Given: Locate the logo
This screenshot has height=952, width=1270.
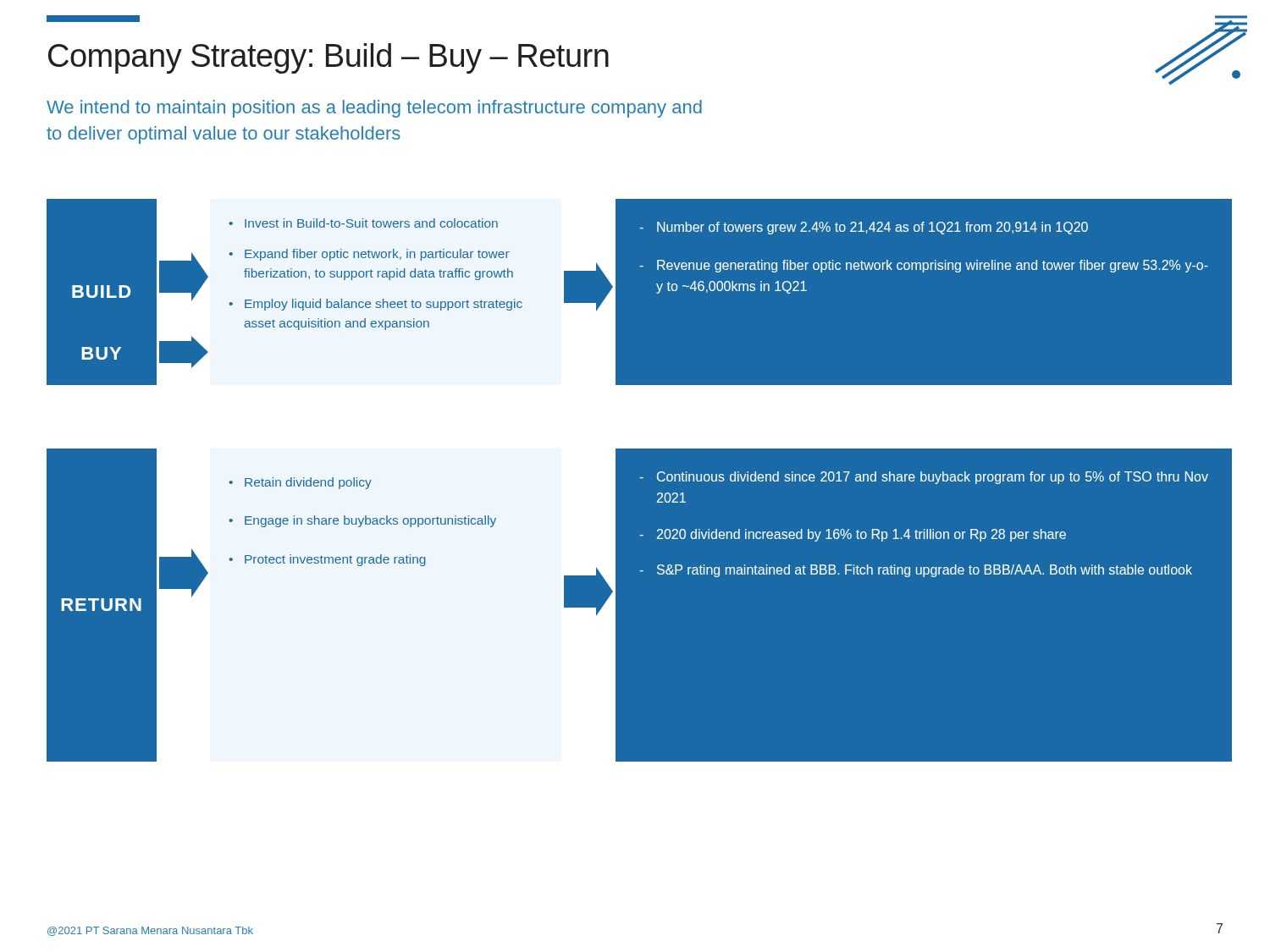Looking at the screenshot, I should tap(1194, 49).
